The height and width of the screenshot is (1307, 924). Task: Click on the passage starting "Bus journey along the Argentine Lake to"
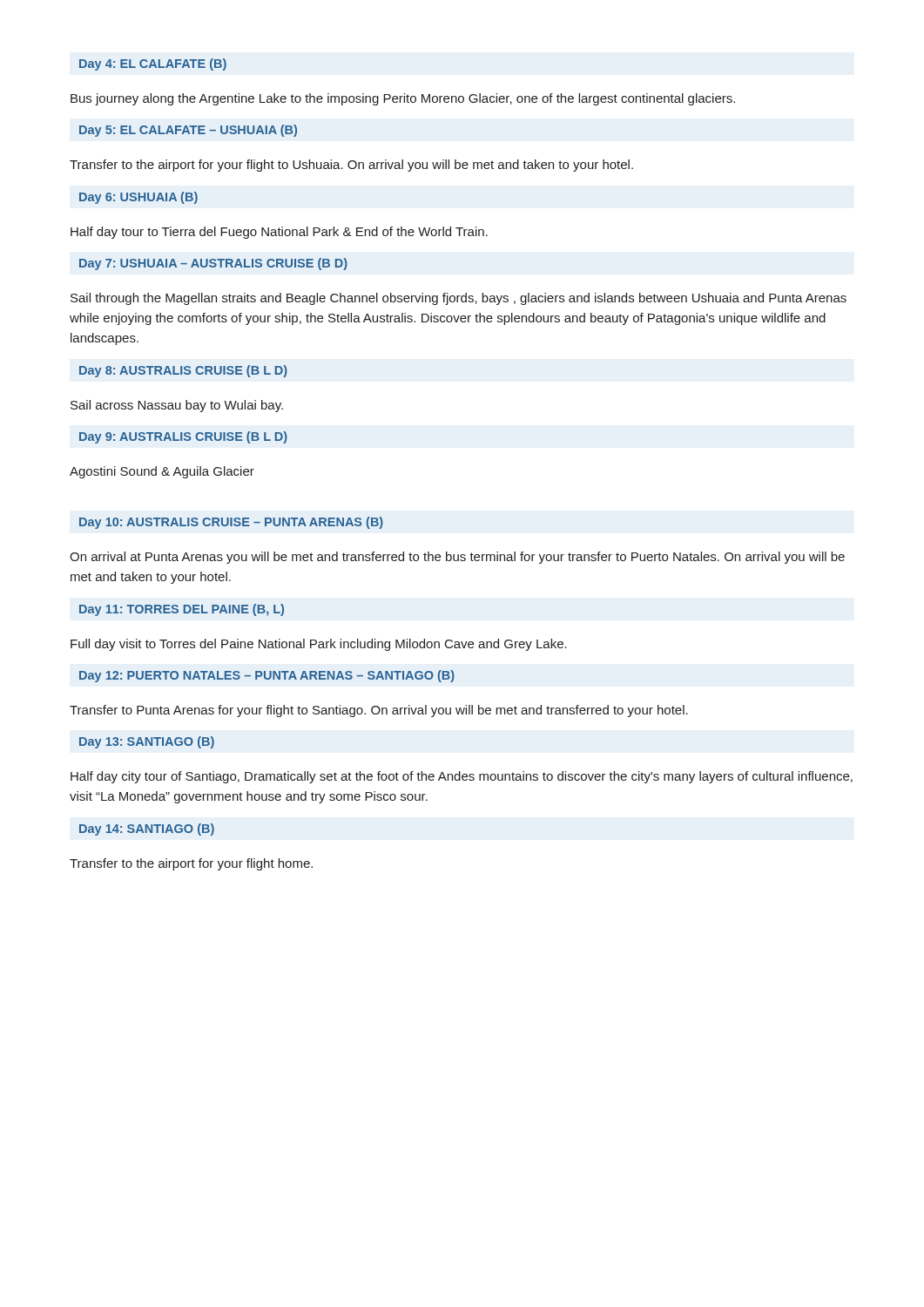tap(462, 98)
